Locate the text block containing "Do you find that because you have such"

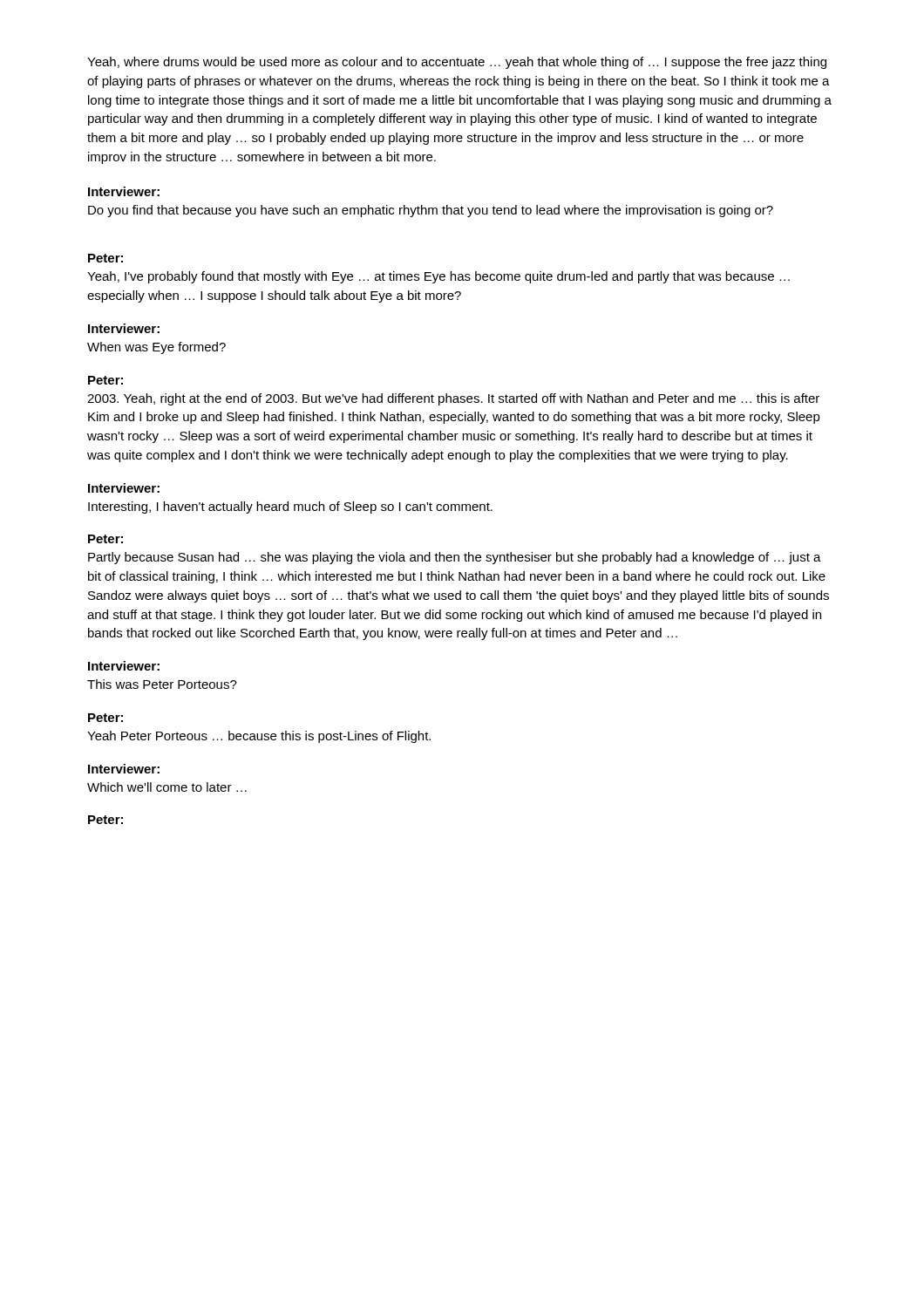coord(430,209)
